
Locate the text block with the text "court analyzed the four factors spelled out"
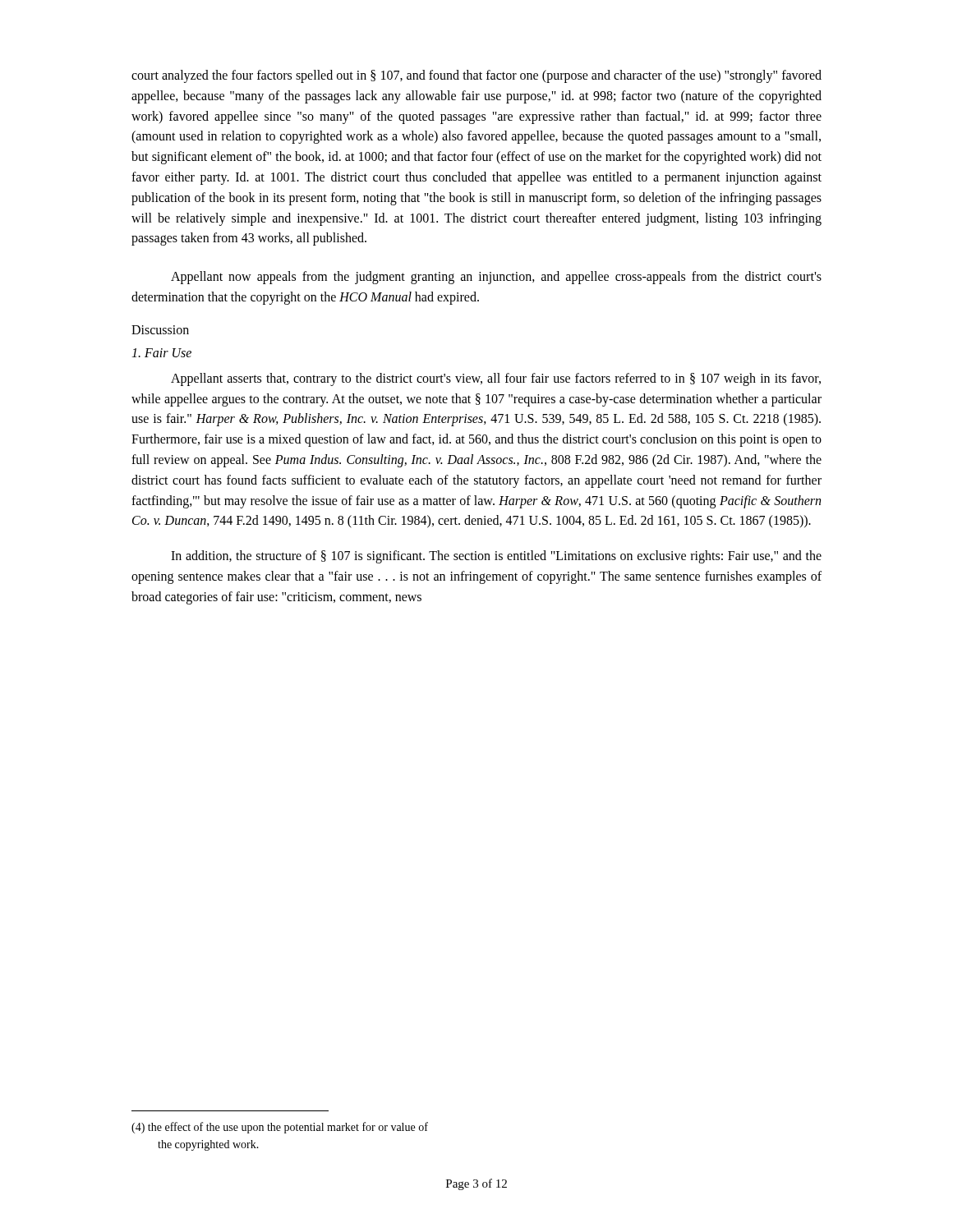tap(476, 157)
